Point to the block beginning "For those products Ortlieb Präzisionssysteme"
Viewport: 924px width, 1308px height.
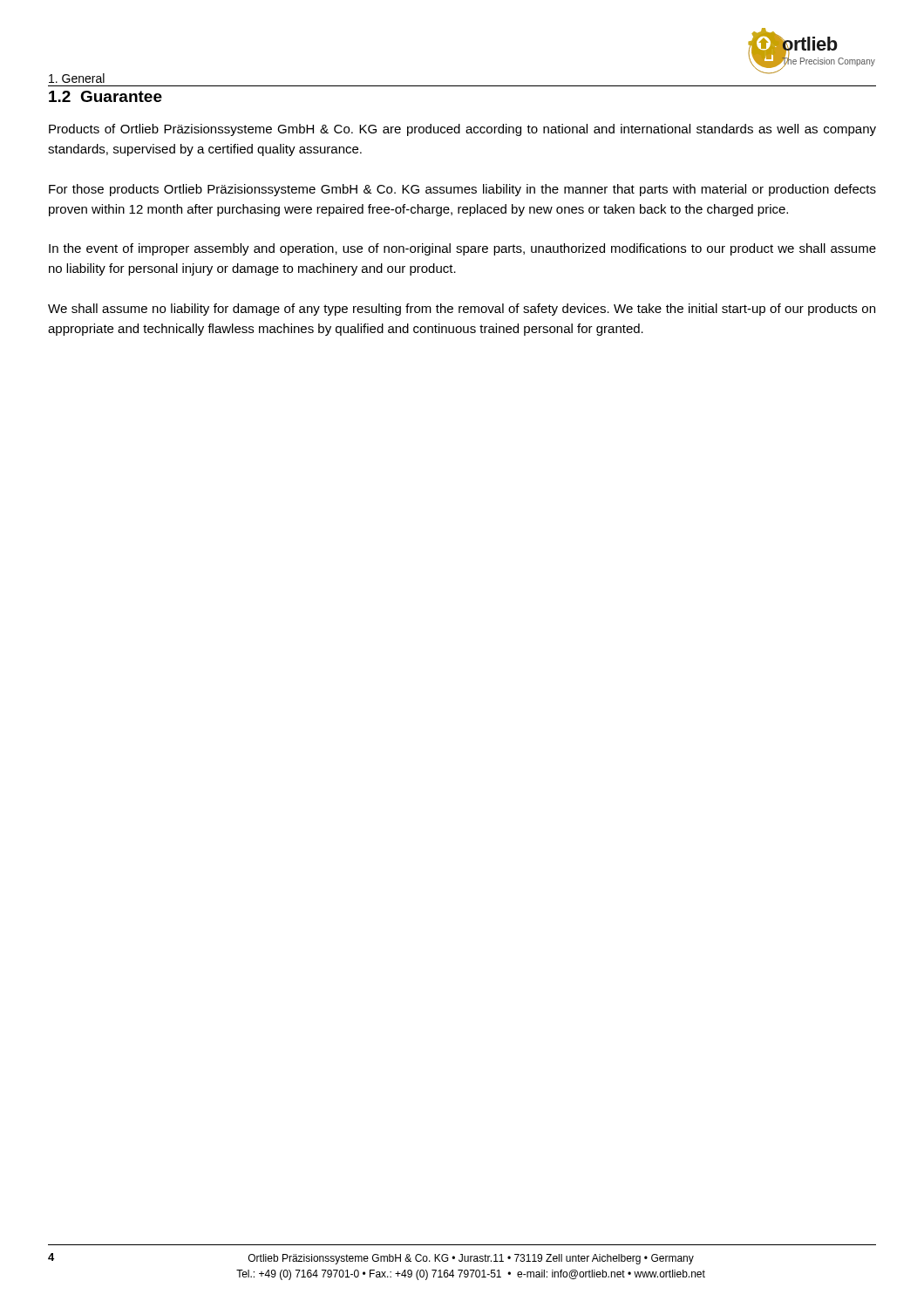point(462,198)
